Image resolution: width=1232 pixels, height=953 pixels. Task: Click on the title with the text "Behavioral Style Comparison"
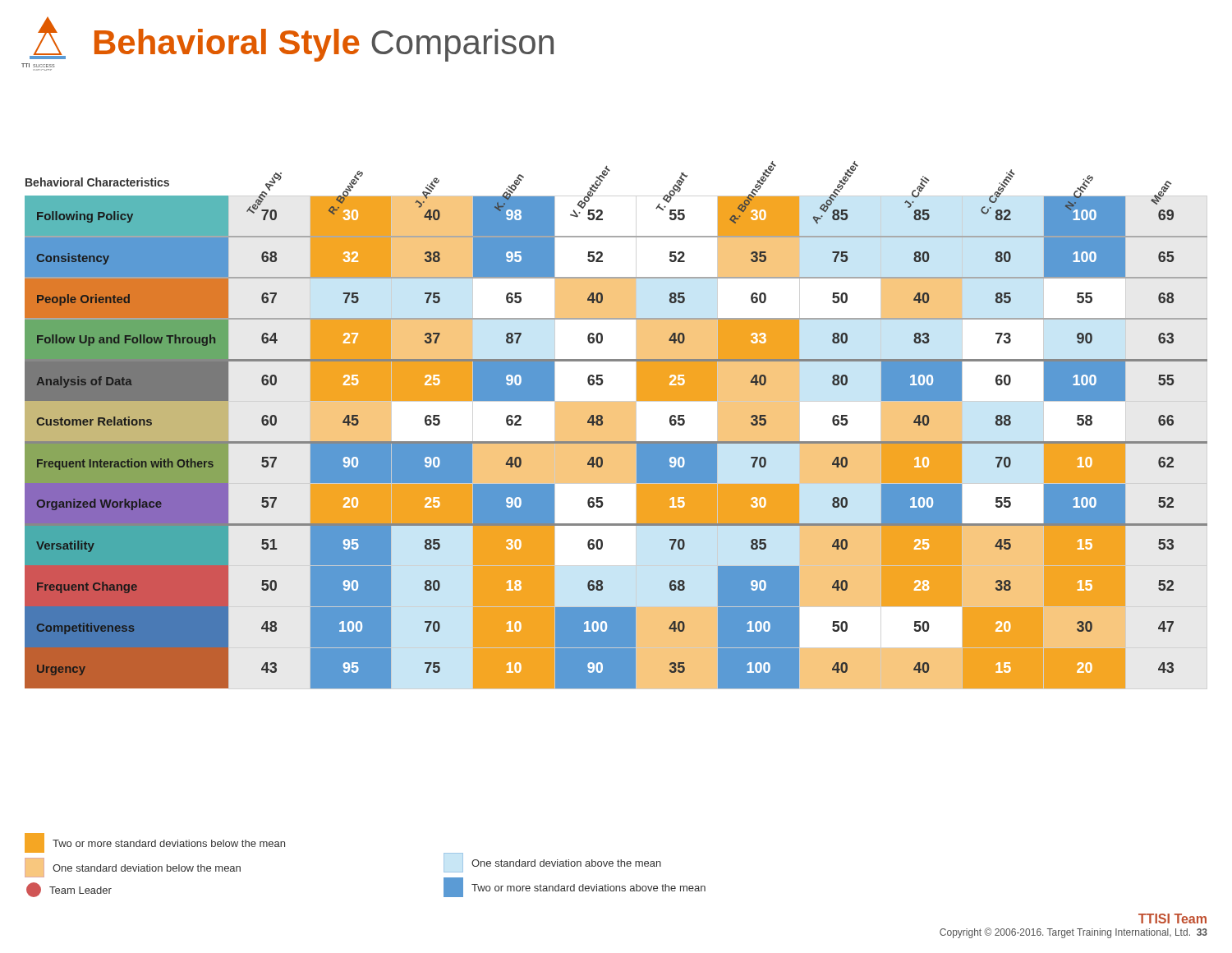[324, 42]
